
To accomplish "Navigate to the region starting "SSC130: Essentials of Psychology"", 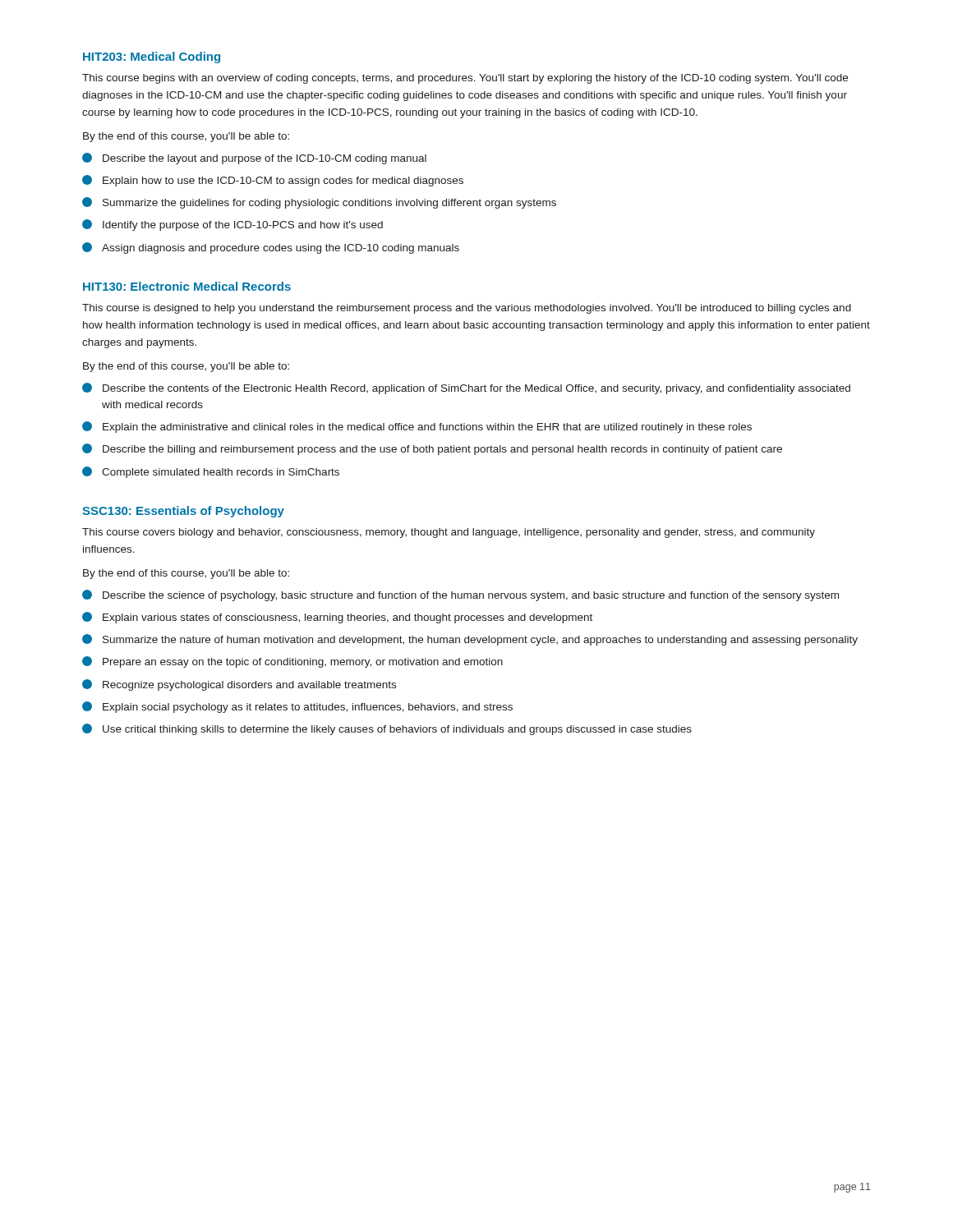I will (183, 510).
